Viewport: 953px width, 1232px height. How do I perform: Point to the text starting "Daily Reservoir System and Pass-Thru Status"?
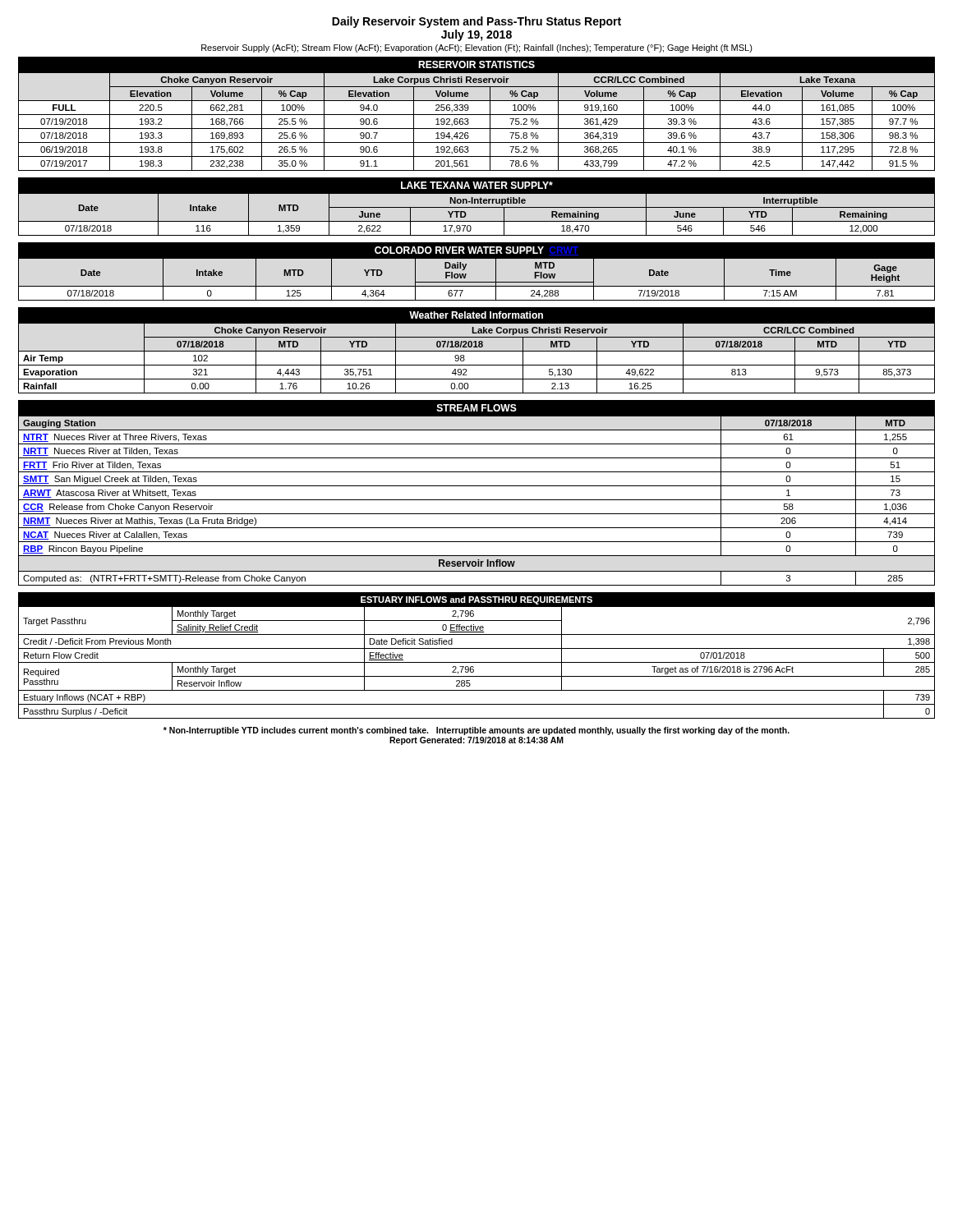[x=476, y=28]
